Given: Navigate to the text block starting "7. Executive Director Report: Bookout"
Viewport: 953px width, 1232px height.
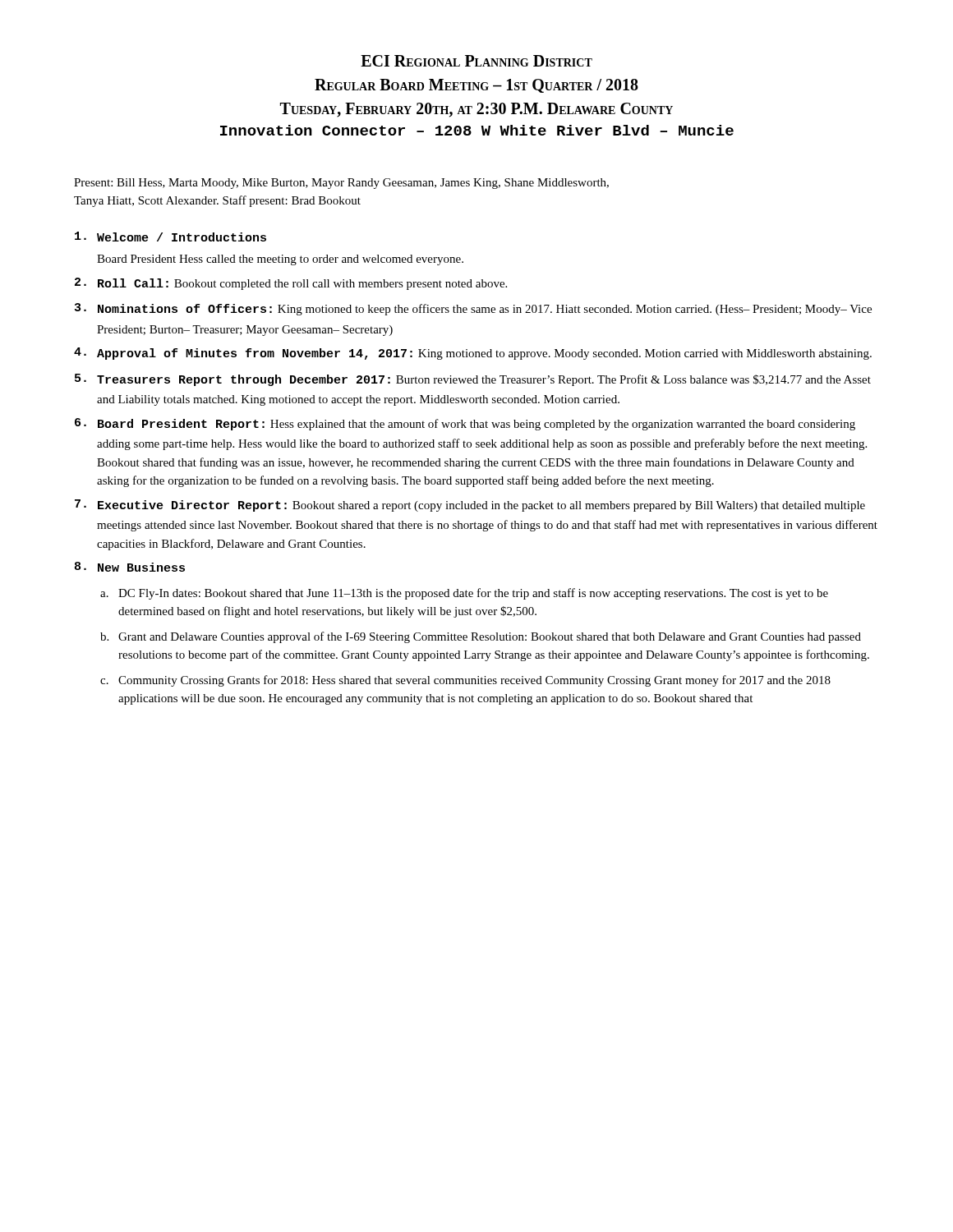Looking at the screenshot, I should (x=476, y=524).
